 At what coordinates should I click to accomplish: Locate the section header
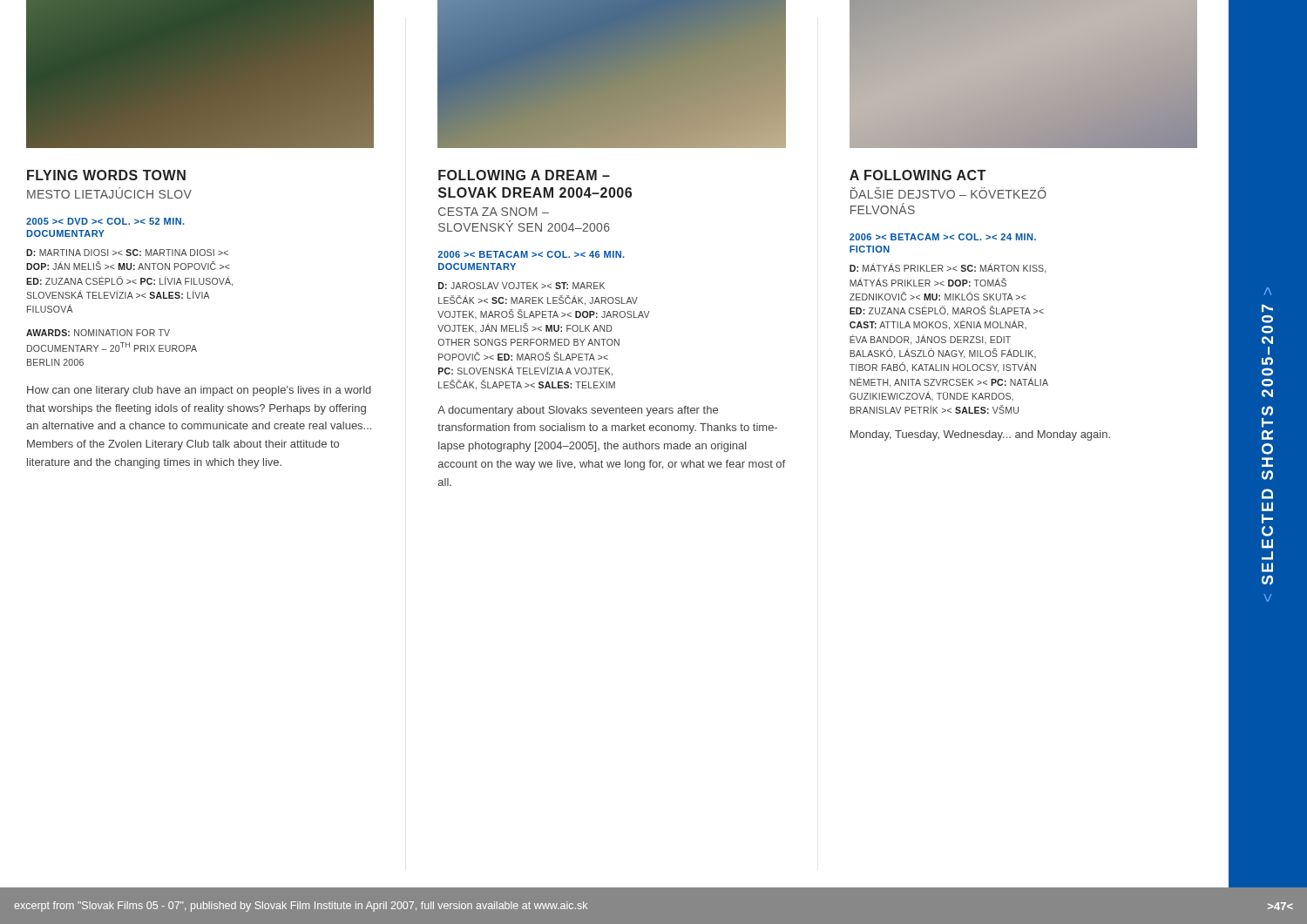1268,444
